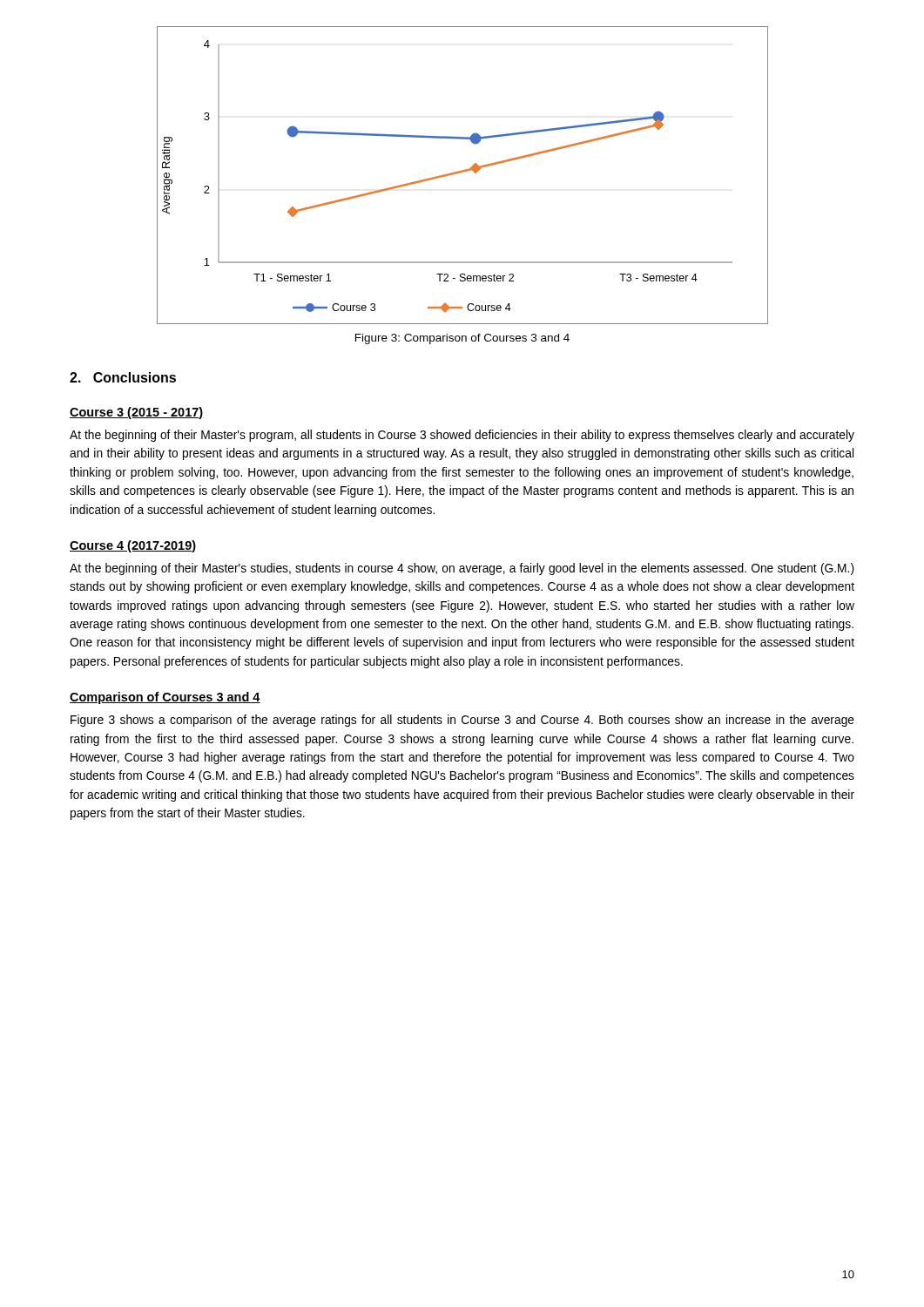Click on the passage starting "Comparison of Courses 3 and 4"
The height and width of the screenshot is (1307, 924).
165,697
